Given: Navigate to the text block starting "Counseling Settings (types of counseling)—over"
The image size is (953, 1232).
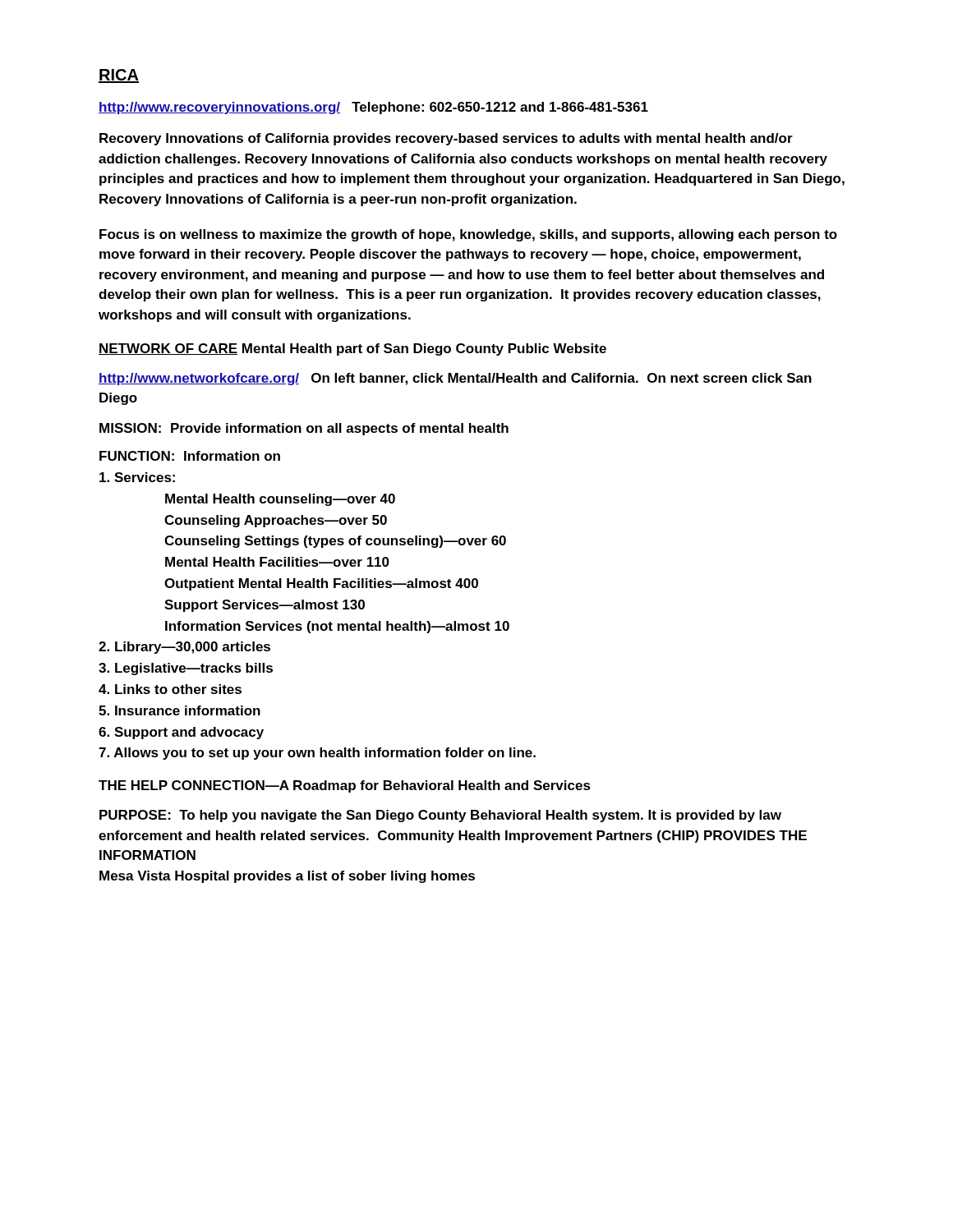Looking at the screenshot, I should point(335,541).
